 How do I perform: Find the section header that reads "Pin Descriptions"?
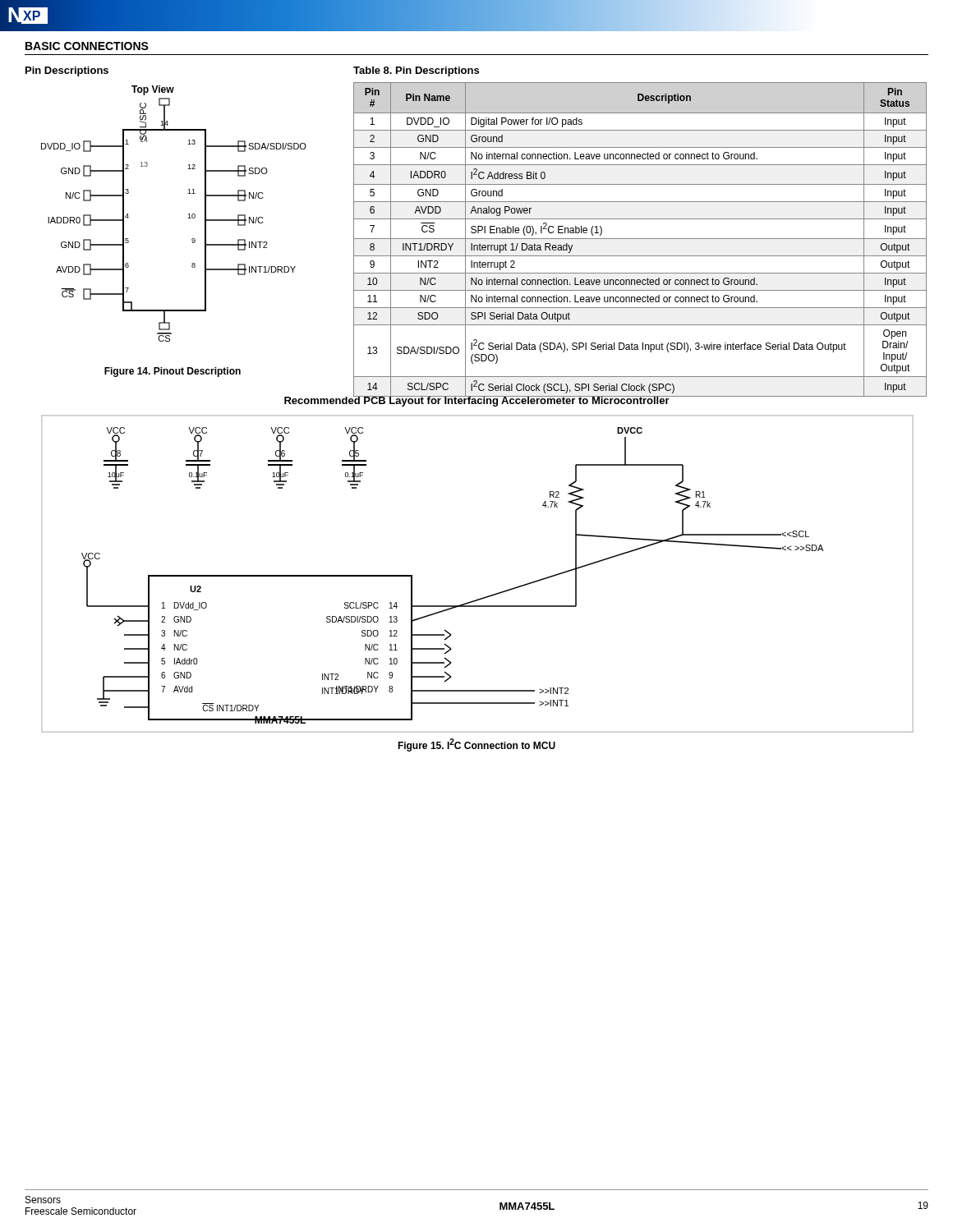point(67,70)
